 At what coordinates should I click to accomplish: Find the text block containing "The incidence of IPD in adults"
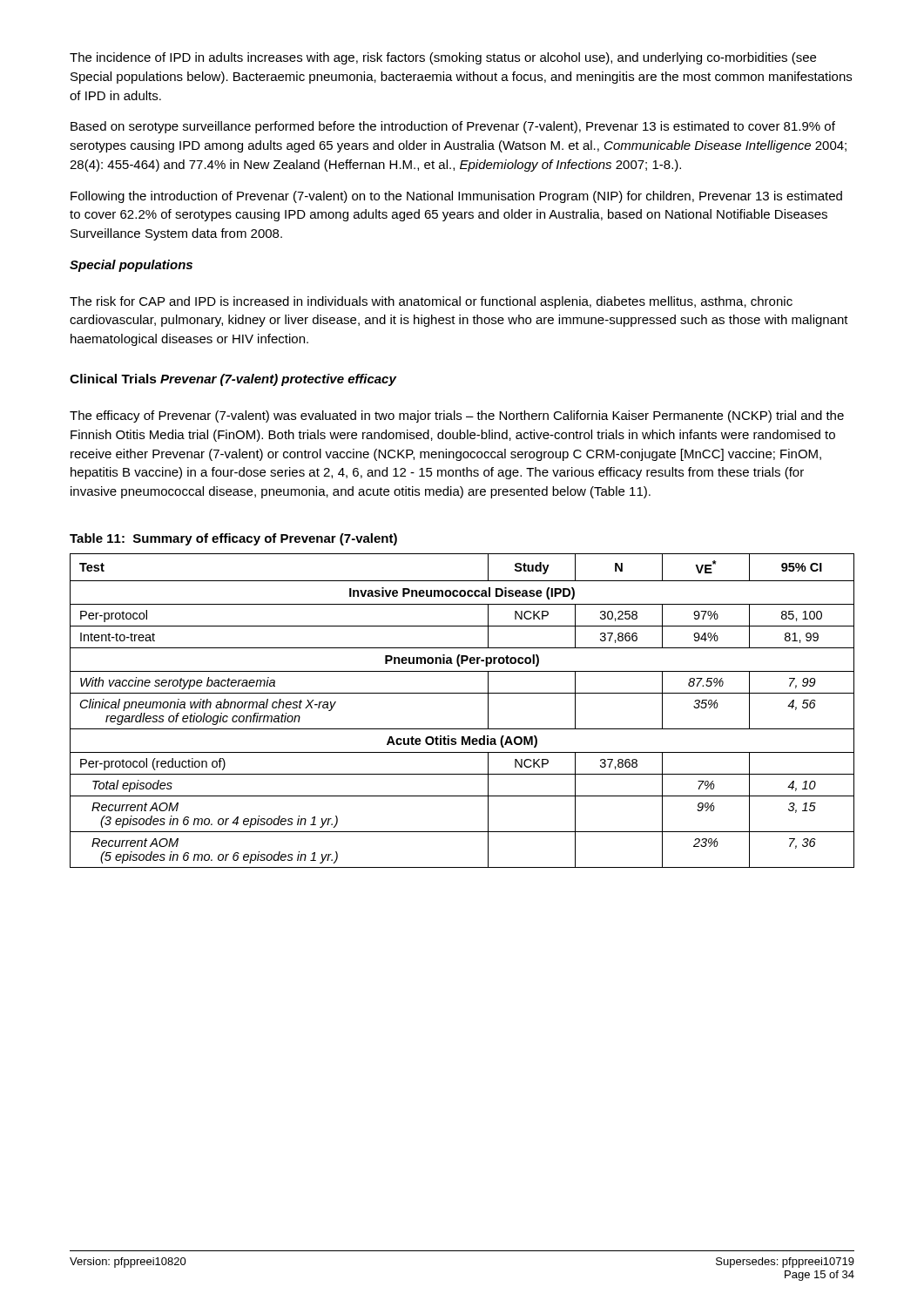pyautogui.click(x=462, y=76)
